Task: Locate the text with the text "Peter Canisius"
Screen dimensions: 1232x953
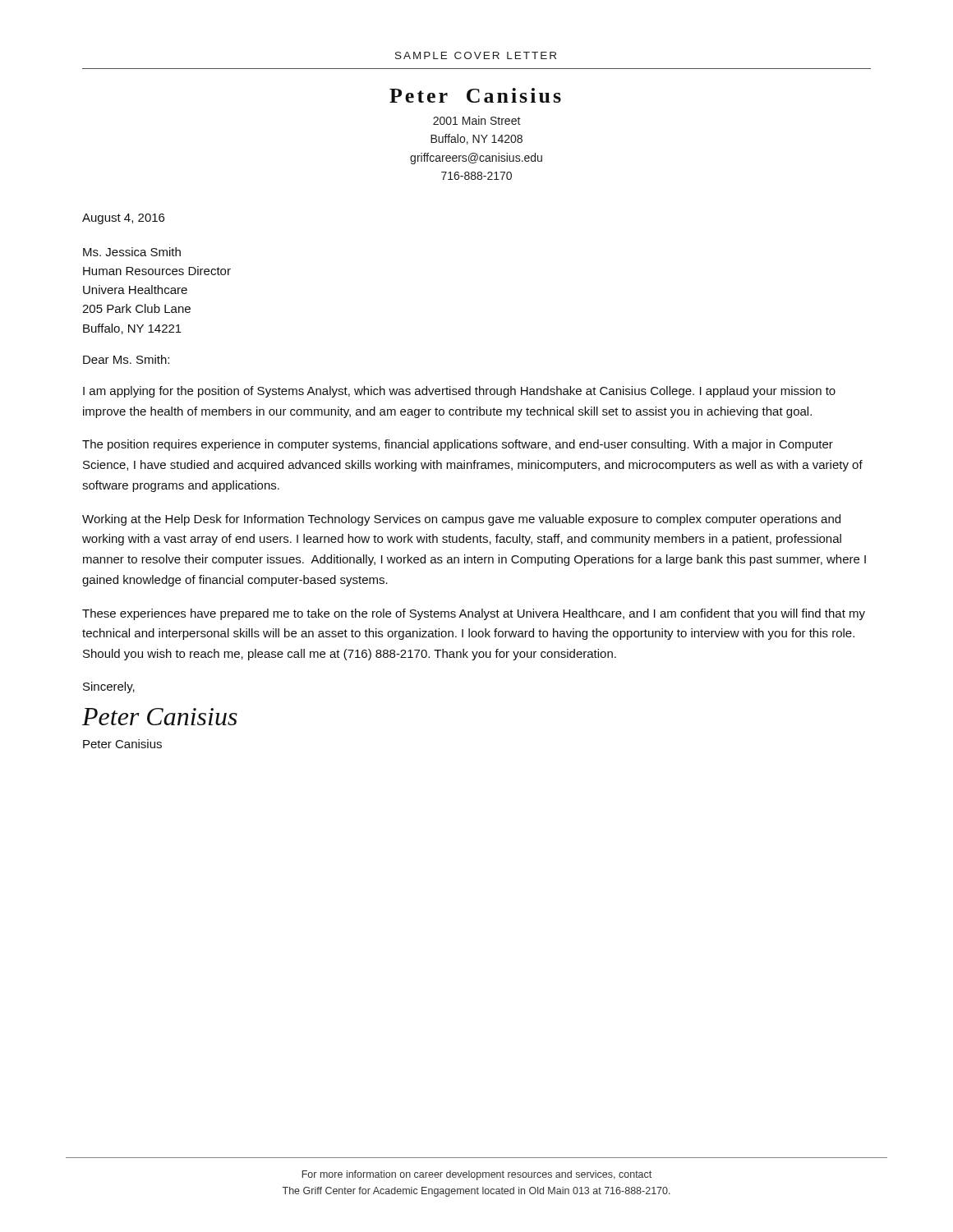Action: 122,744
